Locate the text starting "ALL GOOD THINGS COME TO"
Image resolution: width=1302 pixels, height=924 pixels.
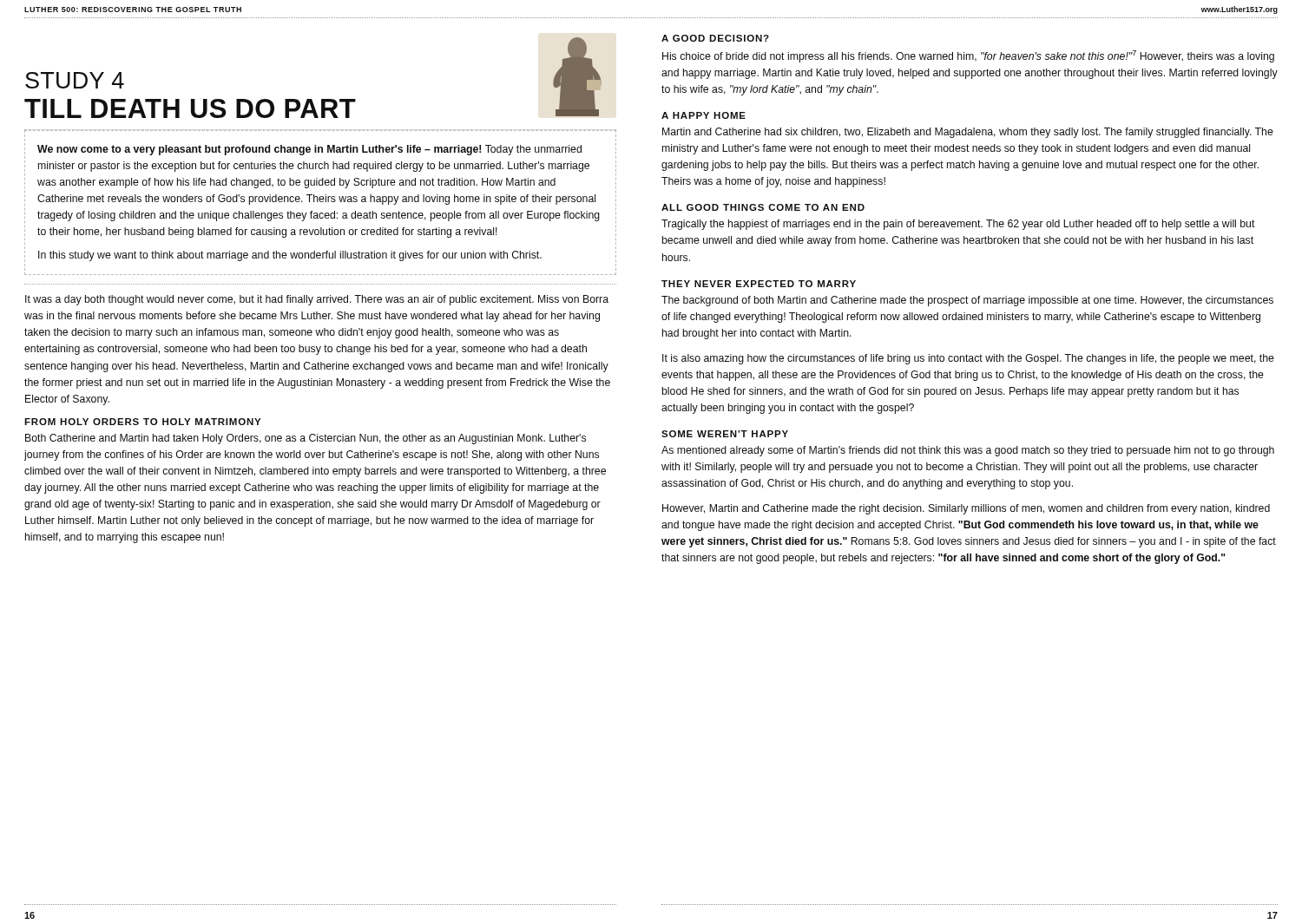click(x=763, y=208)
